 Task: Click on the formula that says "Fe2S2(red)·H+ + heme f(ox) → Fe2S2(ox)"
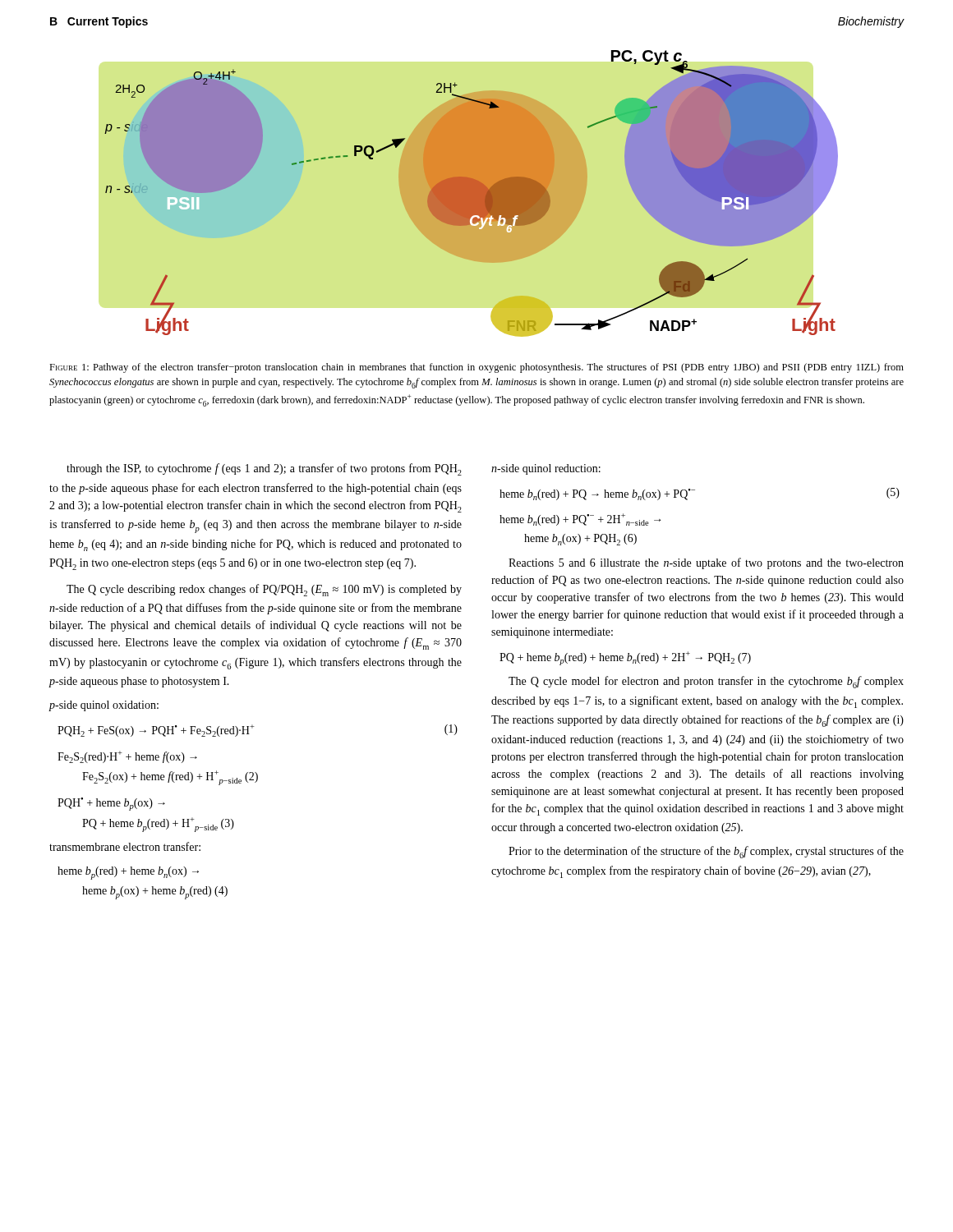click(x=158, y=767)
